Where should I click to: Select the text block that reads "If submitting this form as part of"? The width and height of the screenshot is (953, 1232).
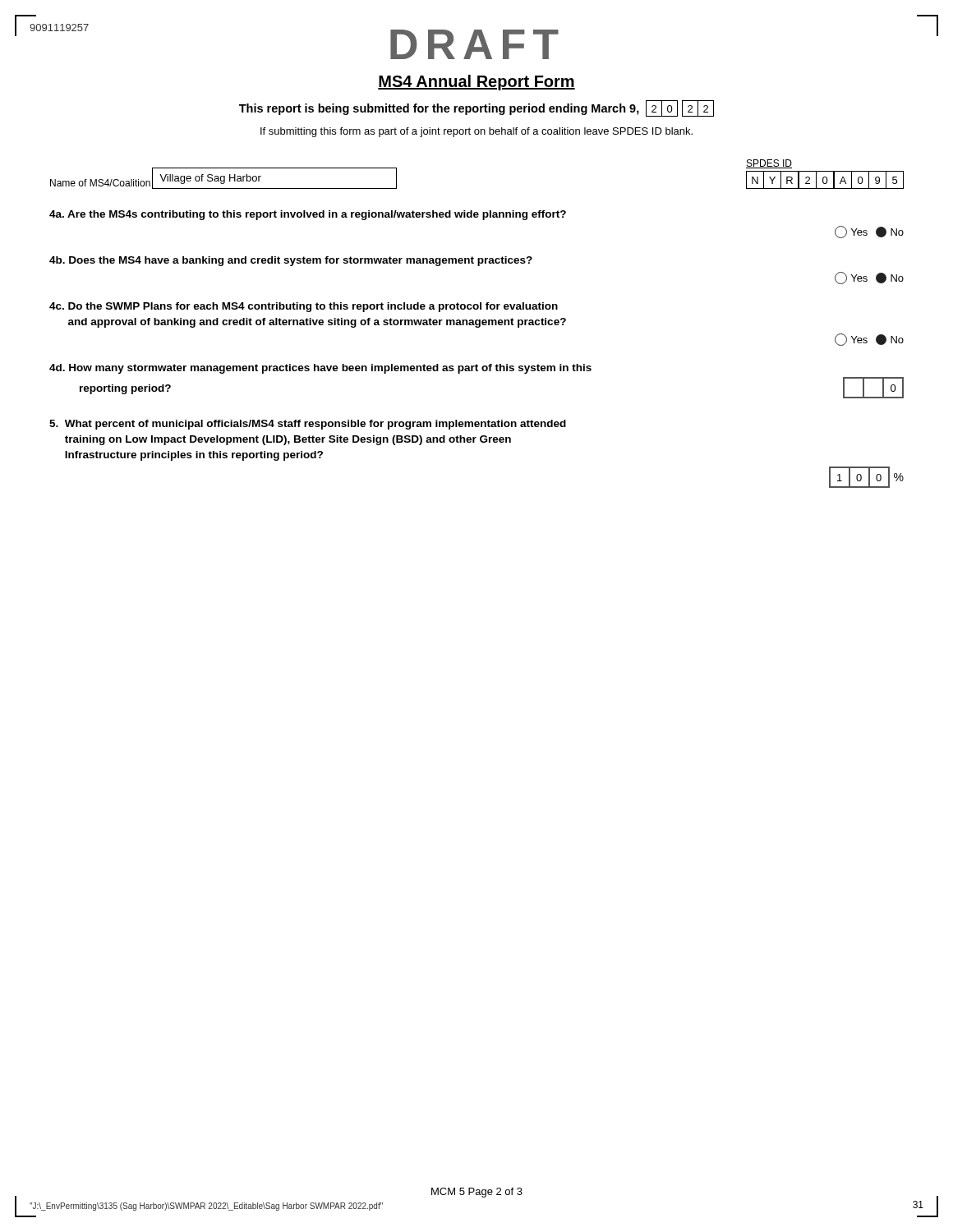click(x=476, y=131)
